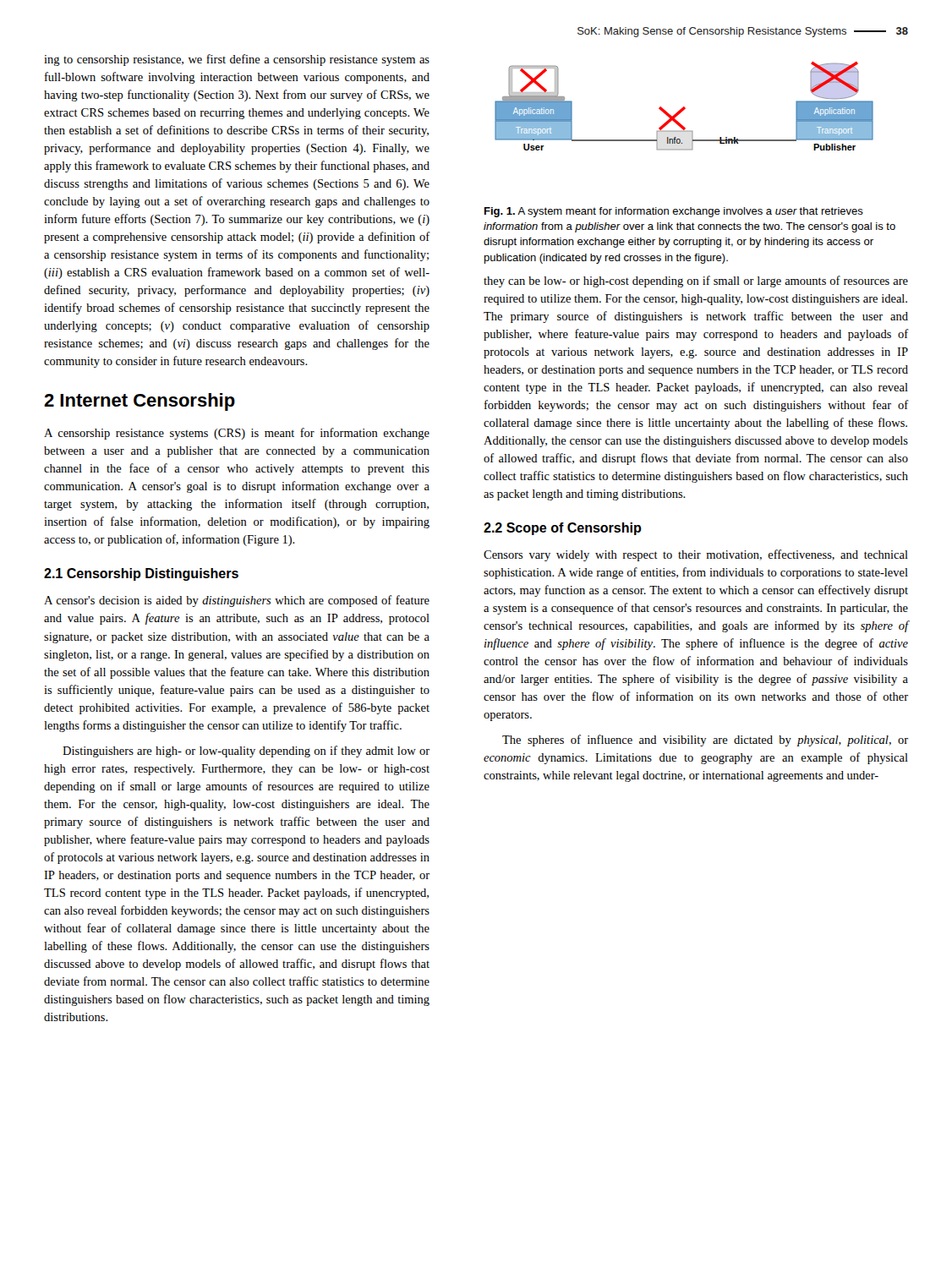Screen dimensions: 1268x952
Task: Find "2.2 Scope of Censorship" on this page
Action: click(x=563, y=528)
